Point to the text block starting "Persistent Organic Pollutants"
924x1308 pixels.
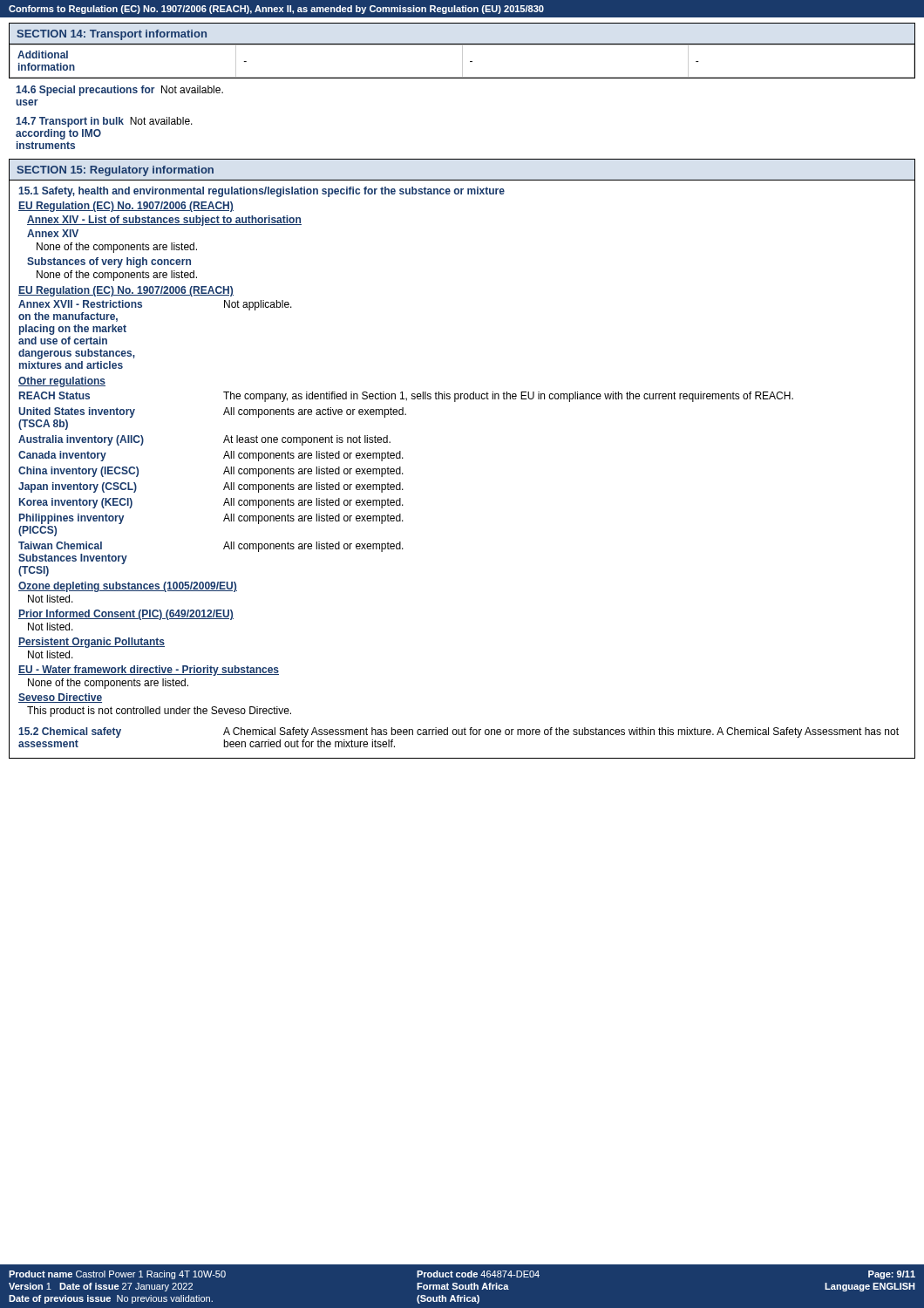(x=92, y=642)
